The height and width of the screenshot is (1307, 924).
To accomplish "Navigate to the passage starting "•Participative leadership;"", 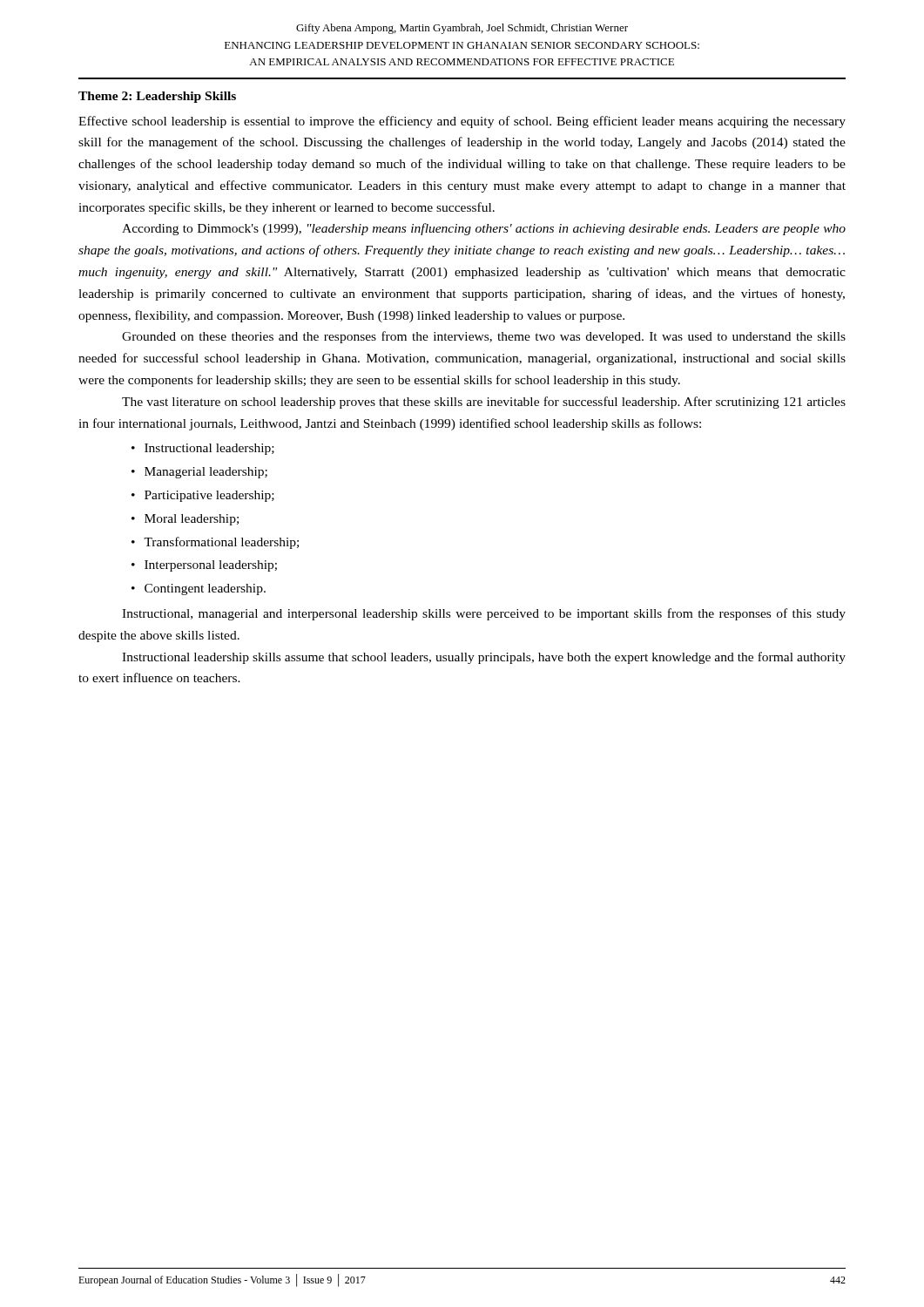I will tap(203, 495).
